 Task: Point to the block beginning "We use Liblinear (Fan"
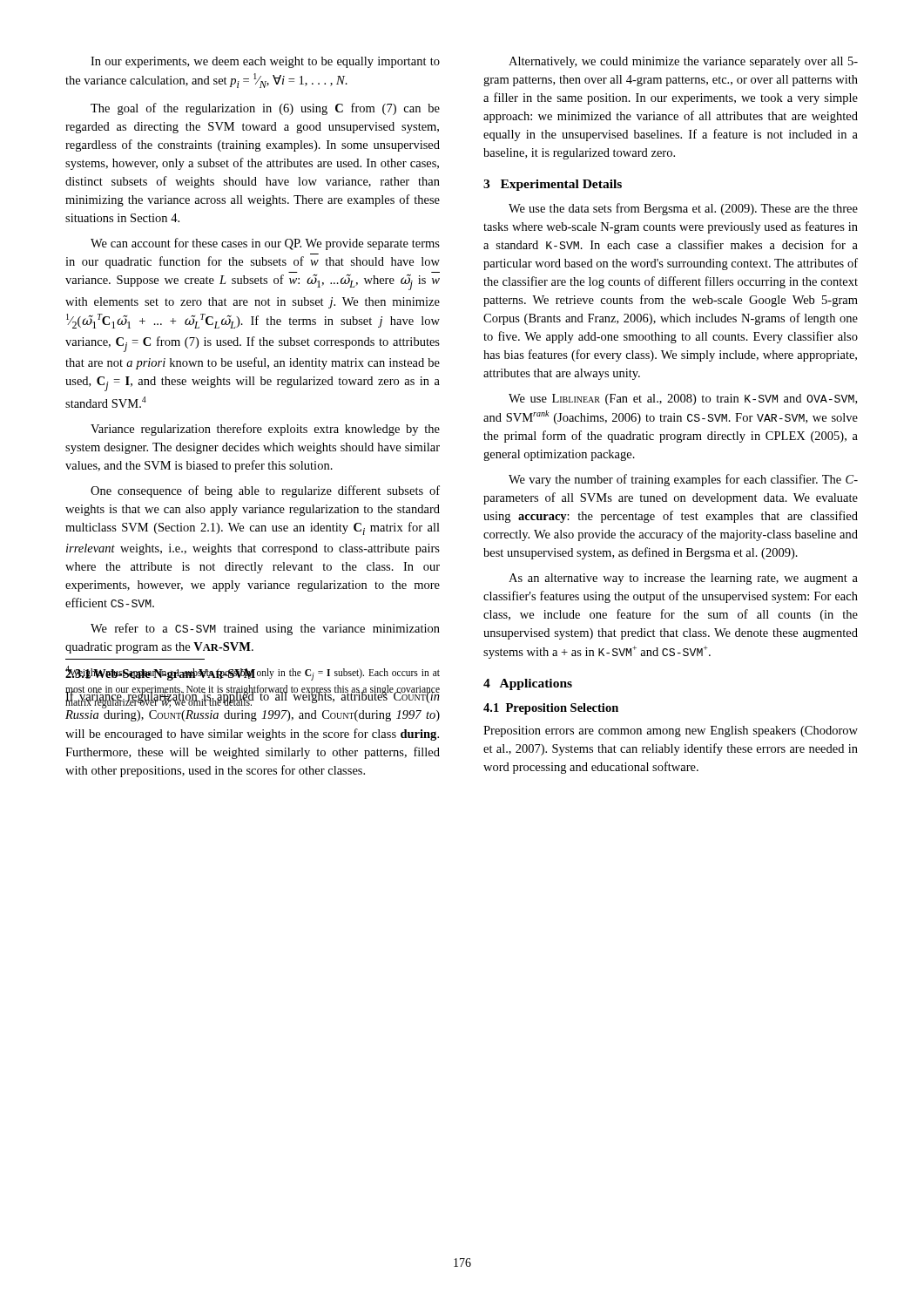click(x=671, y=426)
